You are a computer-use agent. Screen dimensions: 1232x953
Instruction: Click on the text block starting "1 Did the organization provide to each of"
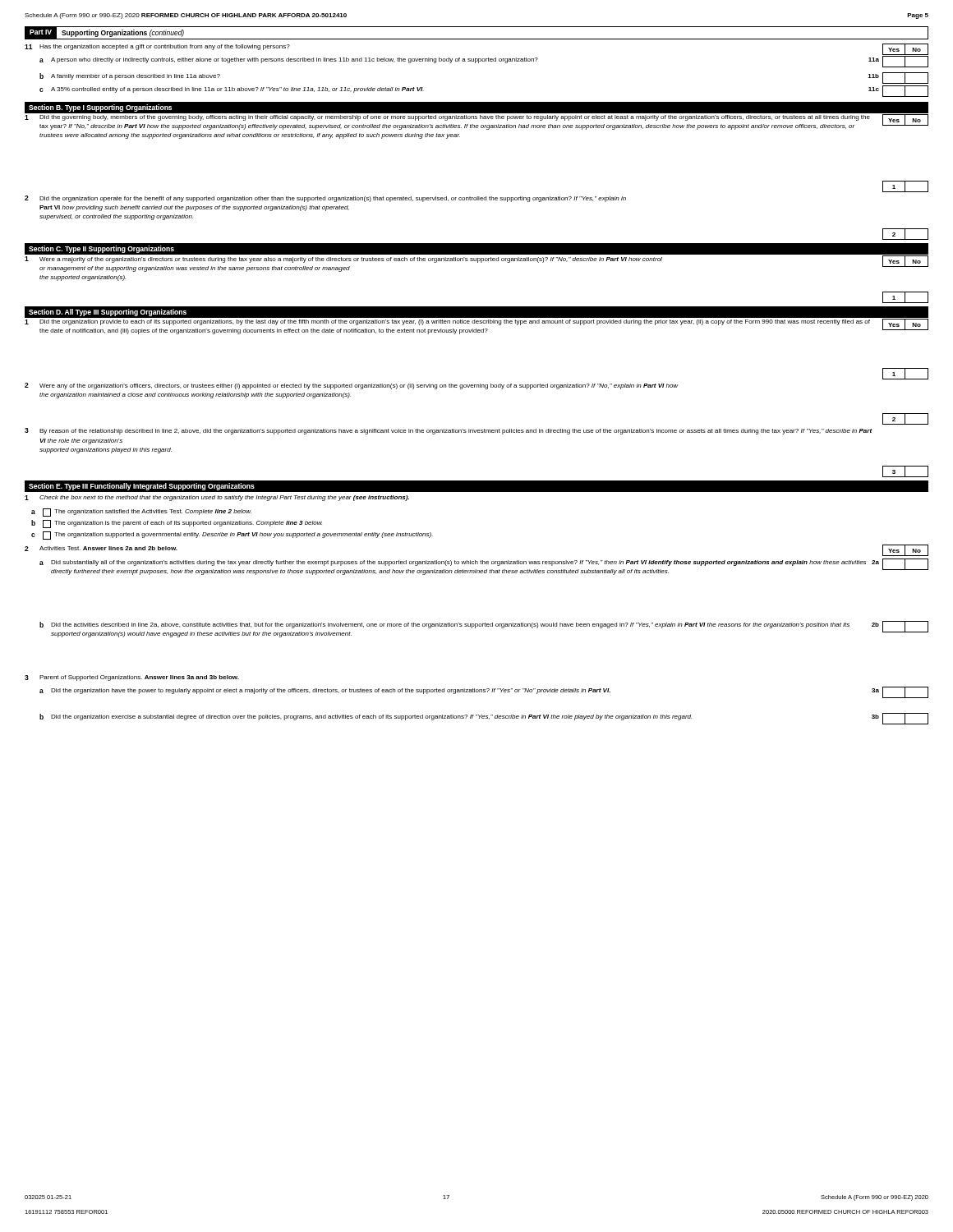[452, 327]
